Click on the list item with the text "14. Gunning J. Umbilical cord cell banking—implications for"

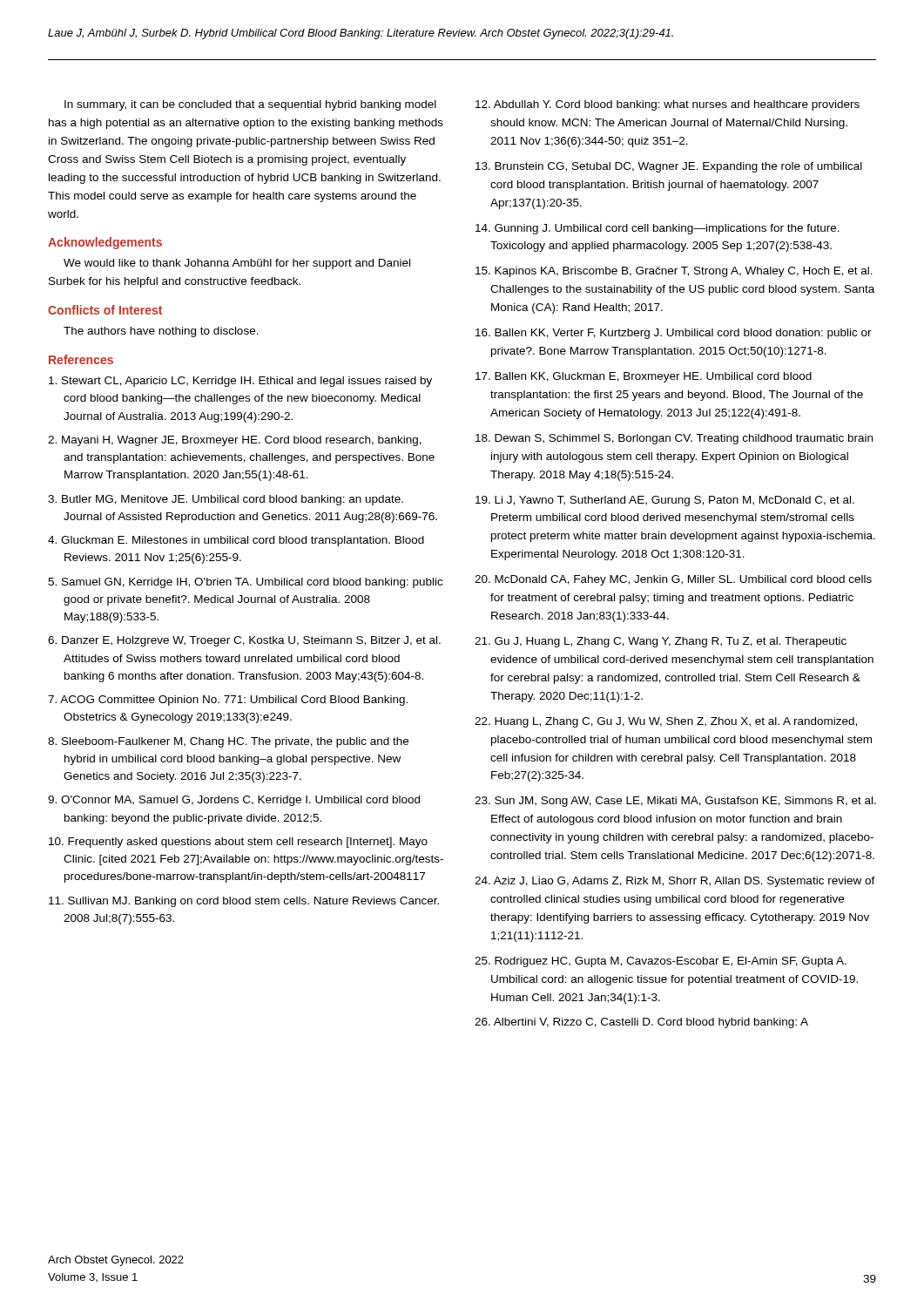(657, 237)
